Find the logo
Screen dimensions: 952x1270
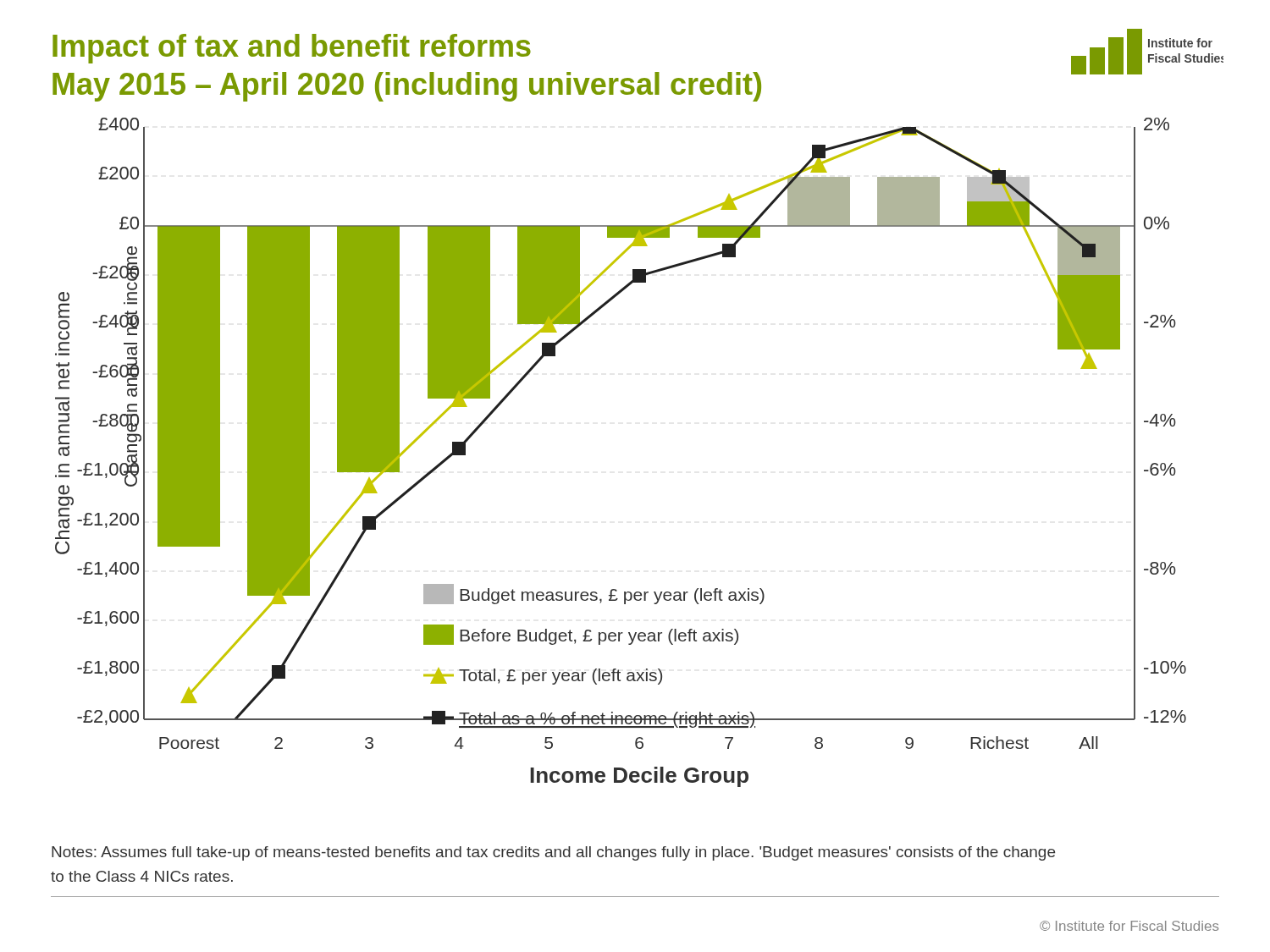point(1147,55)
